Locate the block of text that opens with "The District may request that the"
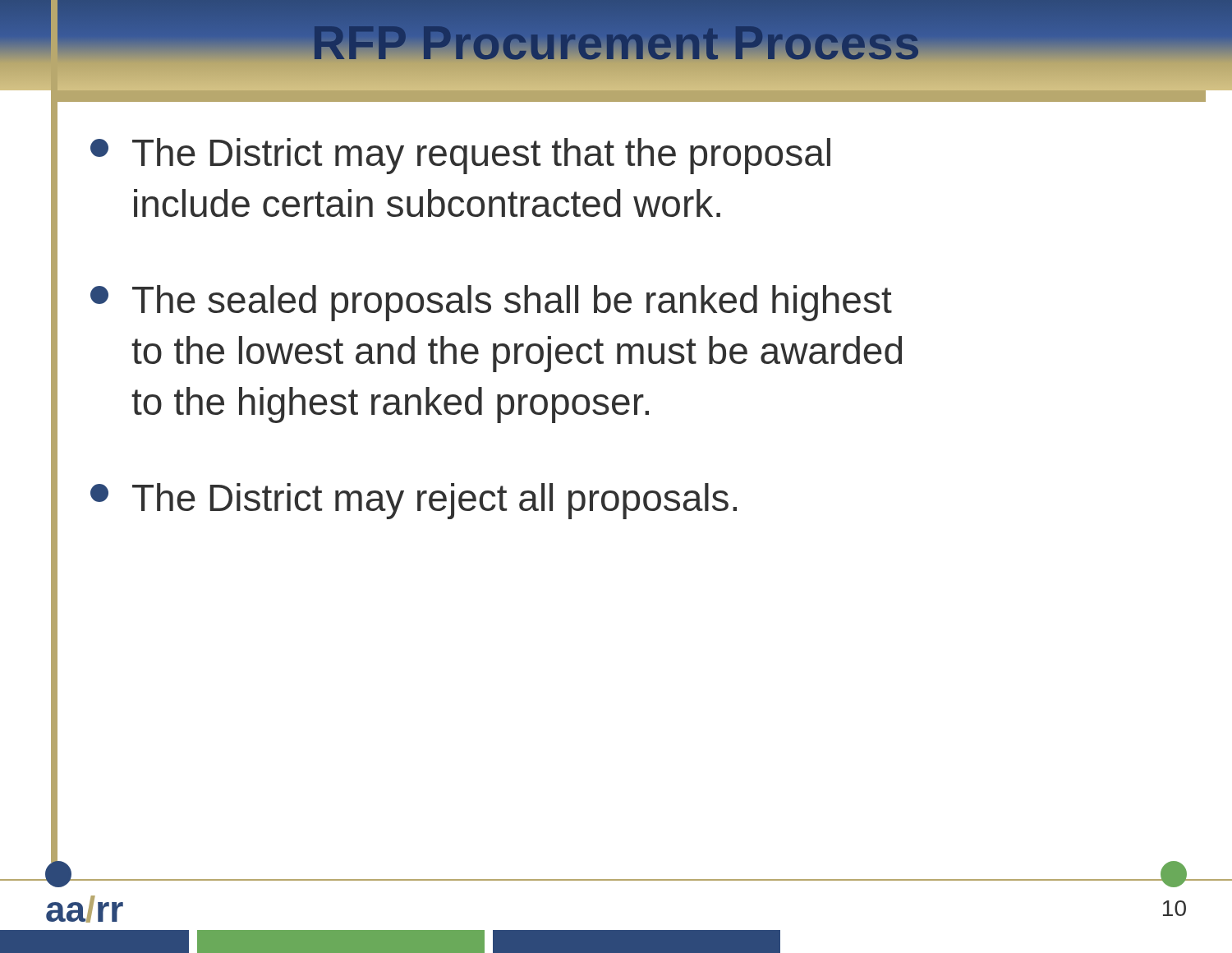This screenshot has width=1232, height=953. click(462, 178)
